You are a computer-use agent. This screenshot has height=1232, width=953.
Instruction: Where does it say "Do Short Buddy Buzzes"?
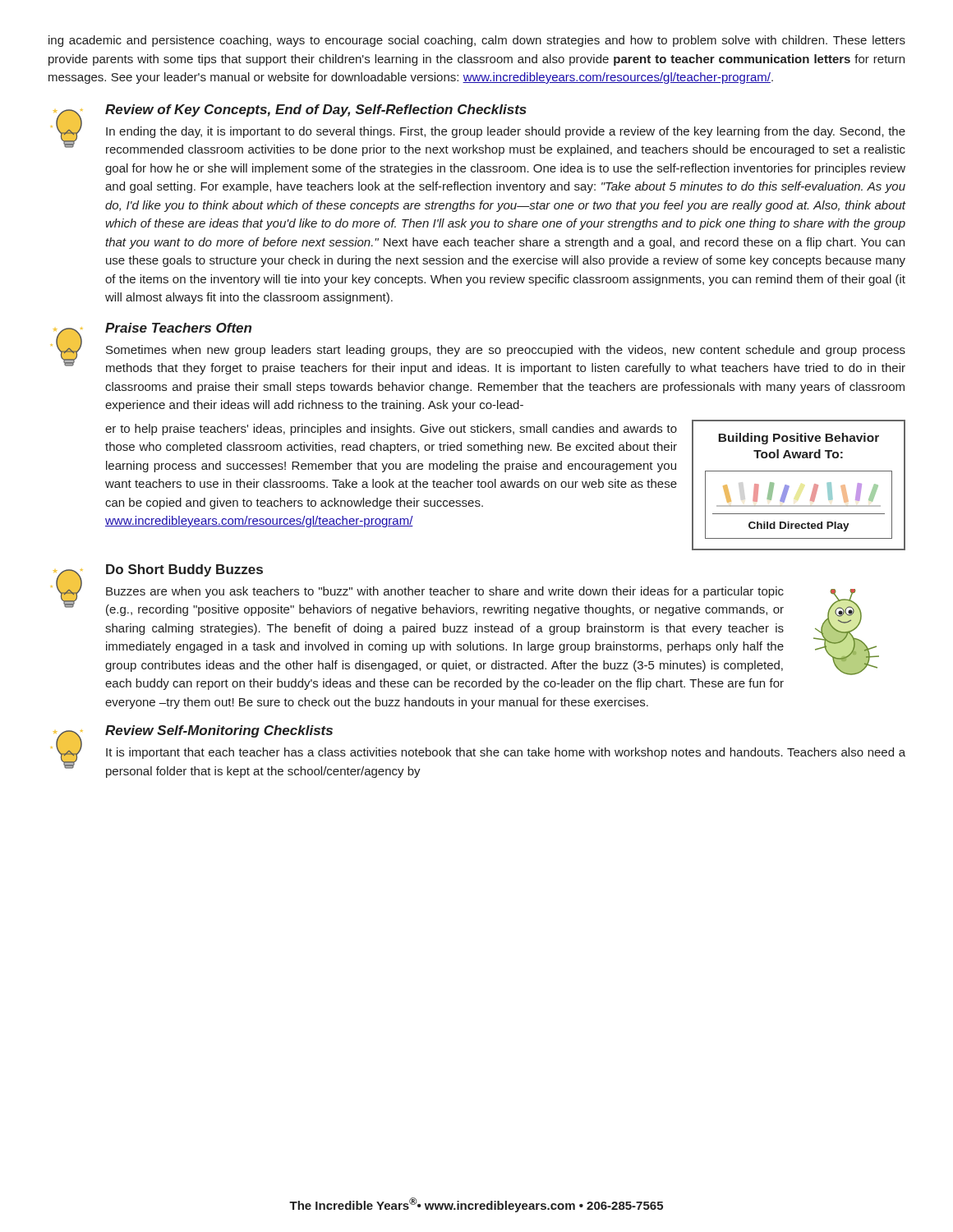click(x=184, y=569)
